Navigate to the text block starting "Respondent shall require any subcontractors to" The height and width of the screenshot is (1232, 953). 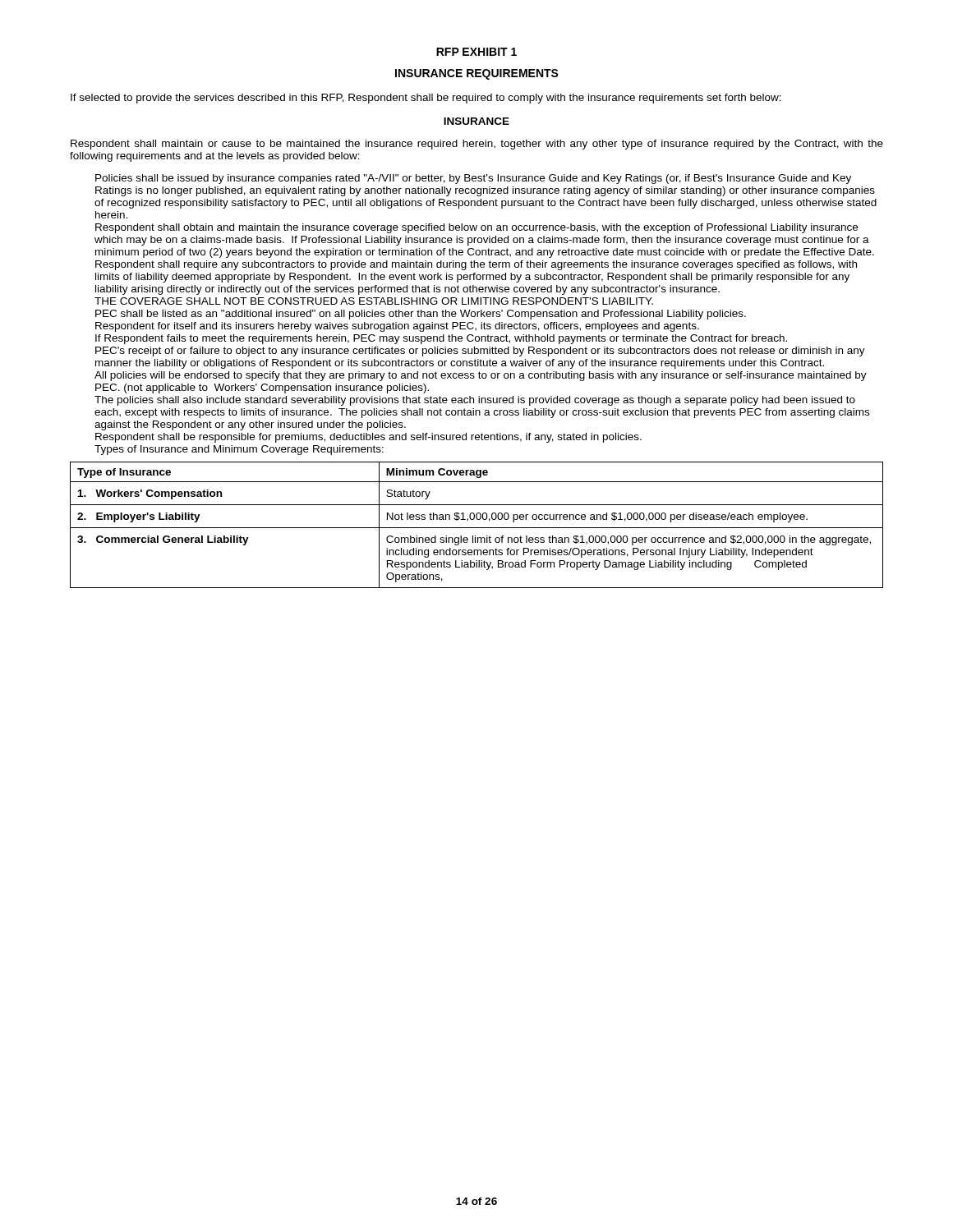(489, 276)
